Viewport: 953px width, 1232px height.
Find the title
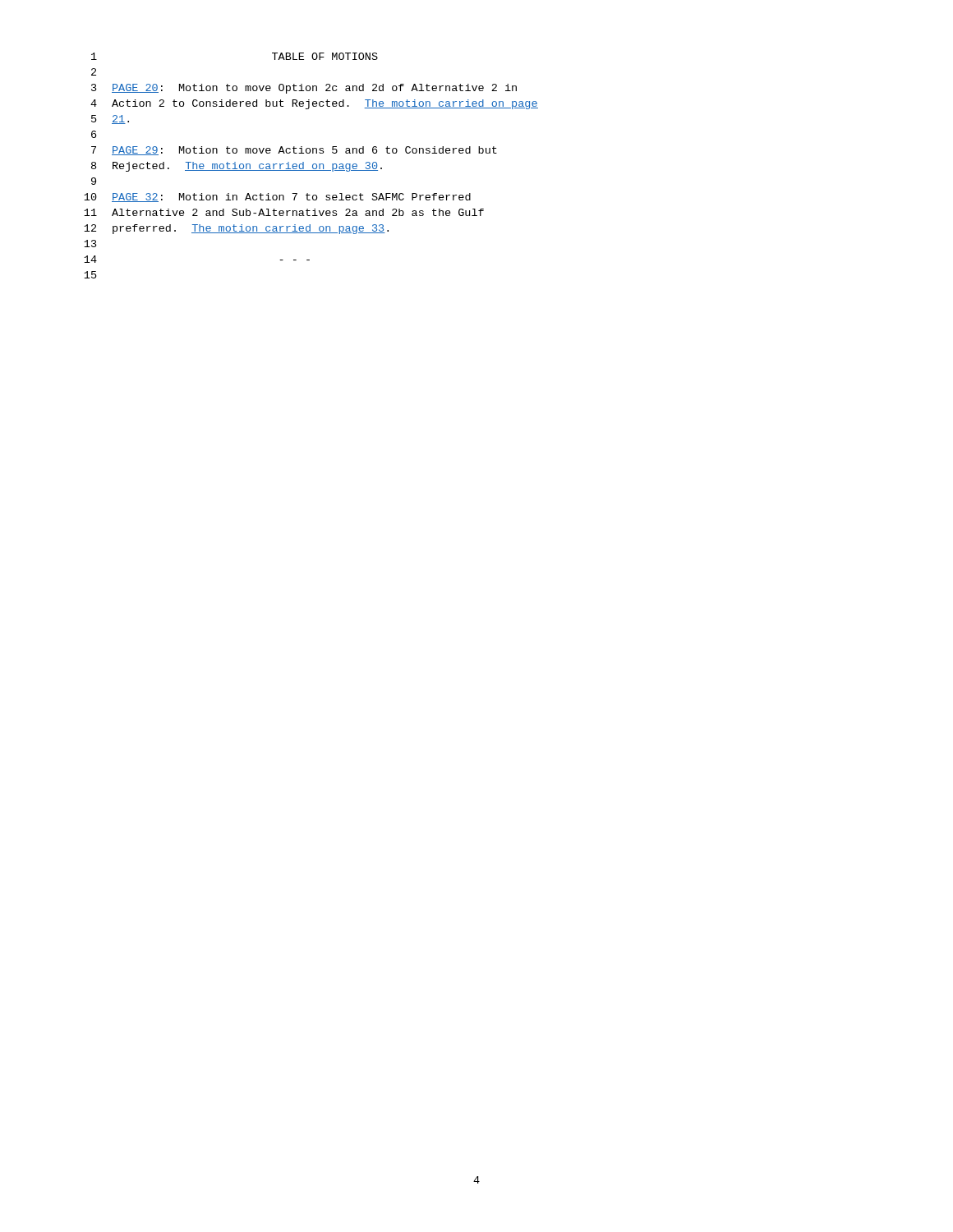point(476,57)
